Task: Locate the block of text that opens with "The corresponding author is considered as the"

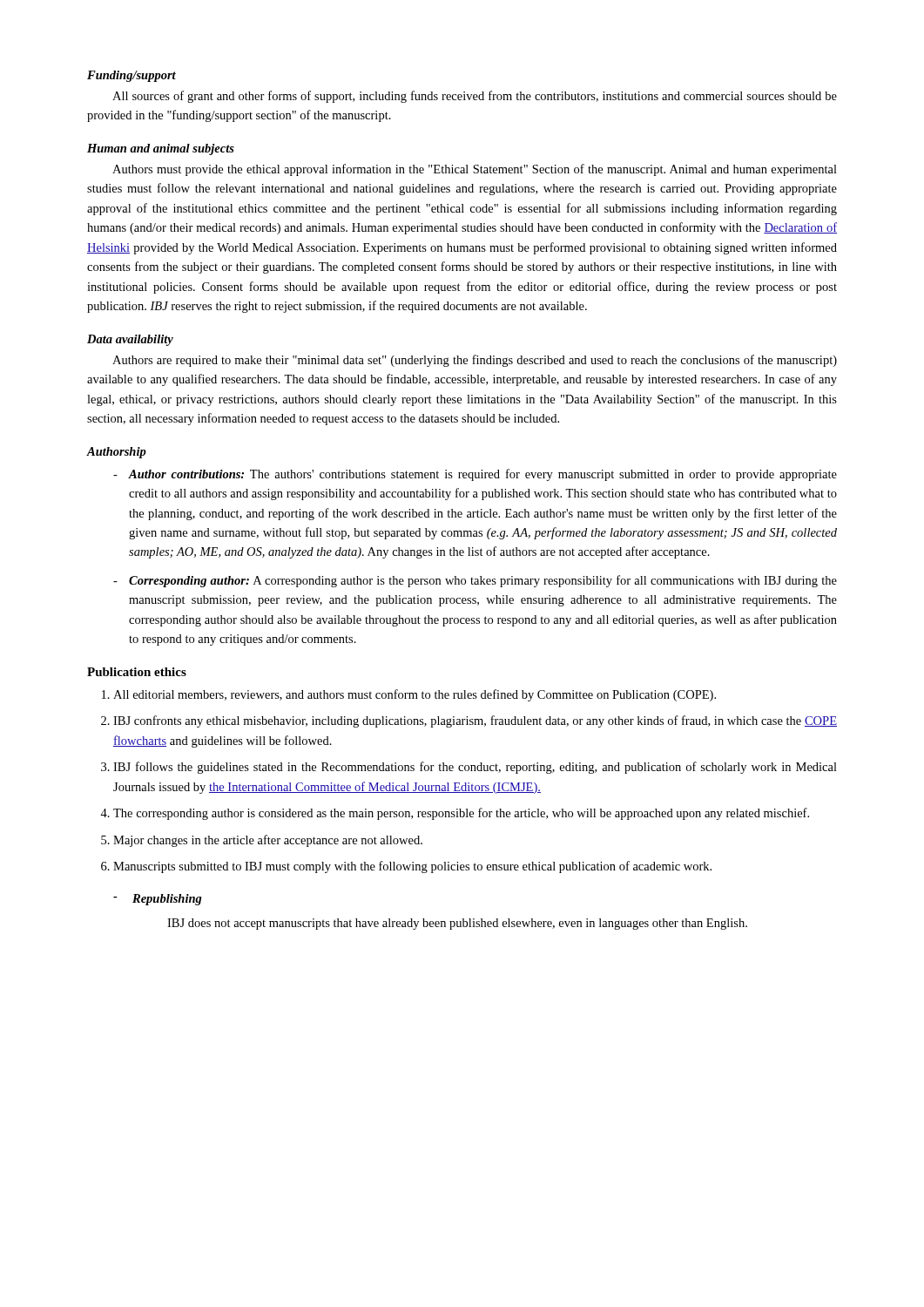Action: point(475,813)
